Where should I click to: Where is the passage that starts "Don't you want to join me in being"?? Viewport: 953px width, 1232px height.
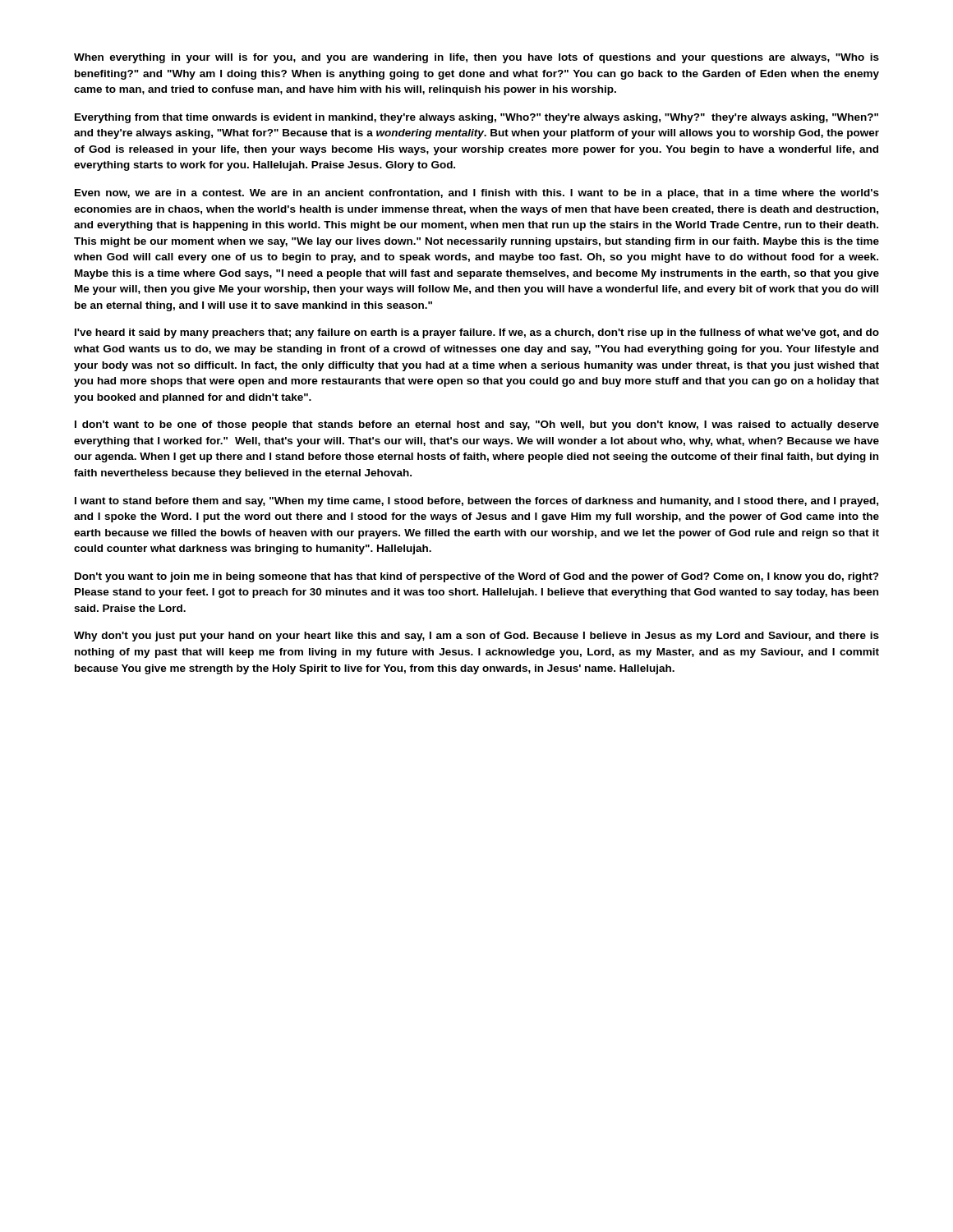coord(476,592)
